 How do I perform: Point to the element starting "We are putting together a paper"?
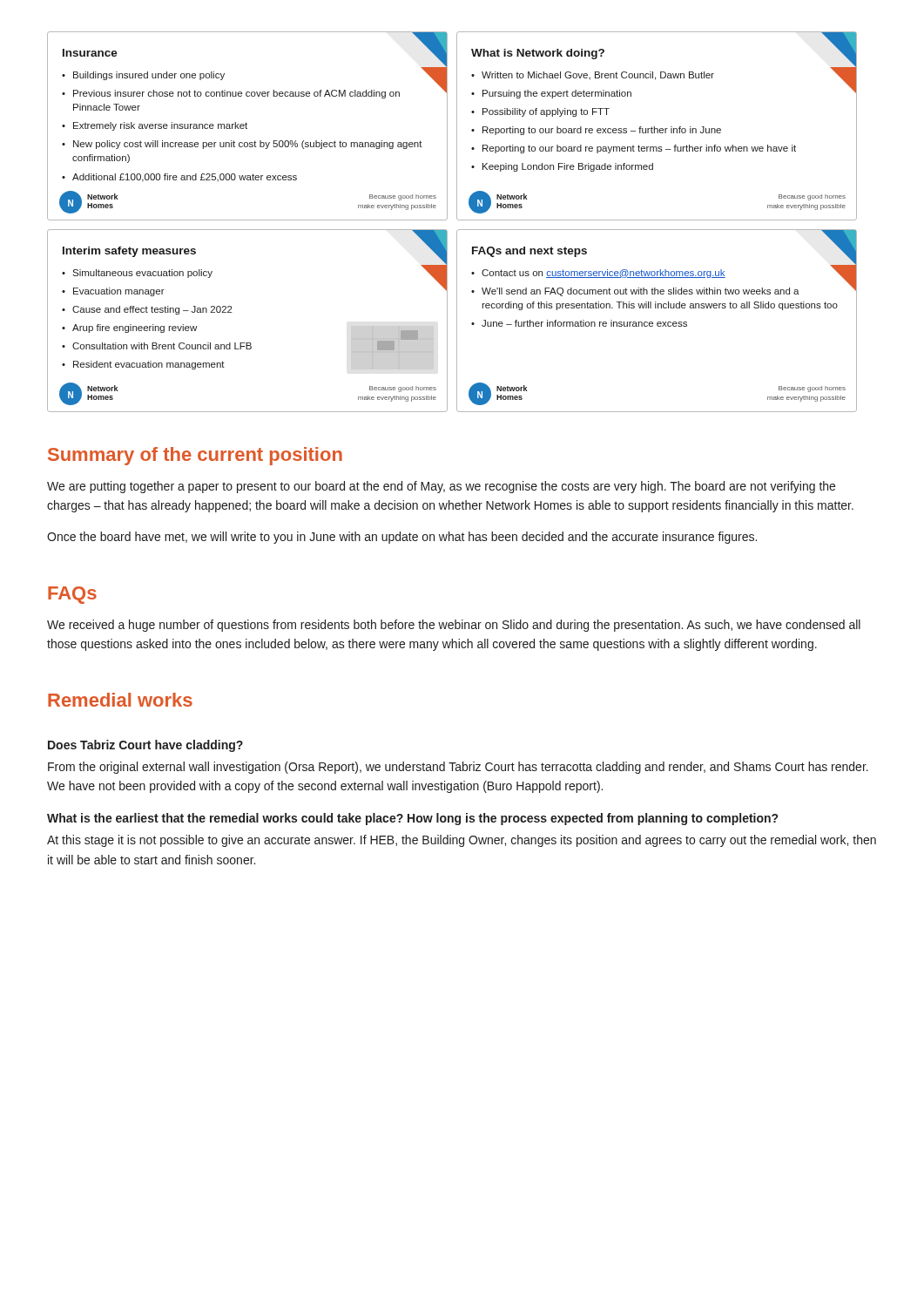pos(462,496)
